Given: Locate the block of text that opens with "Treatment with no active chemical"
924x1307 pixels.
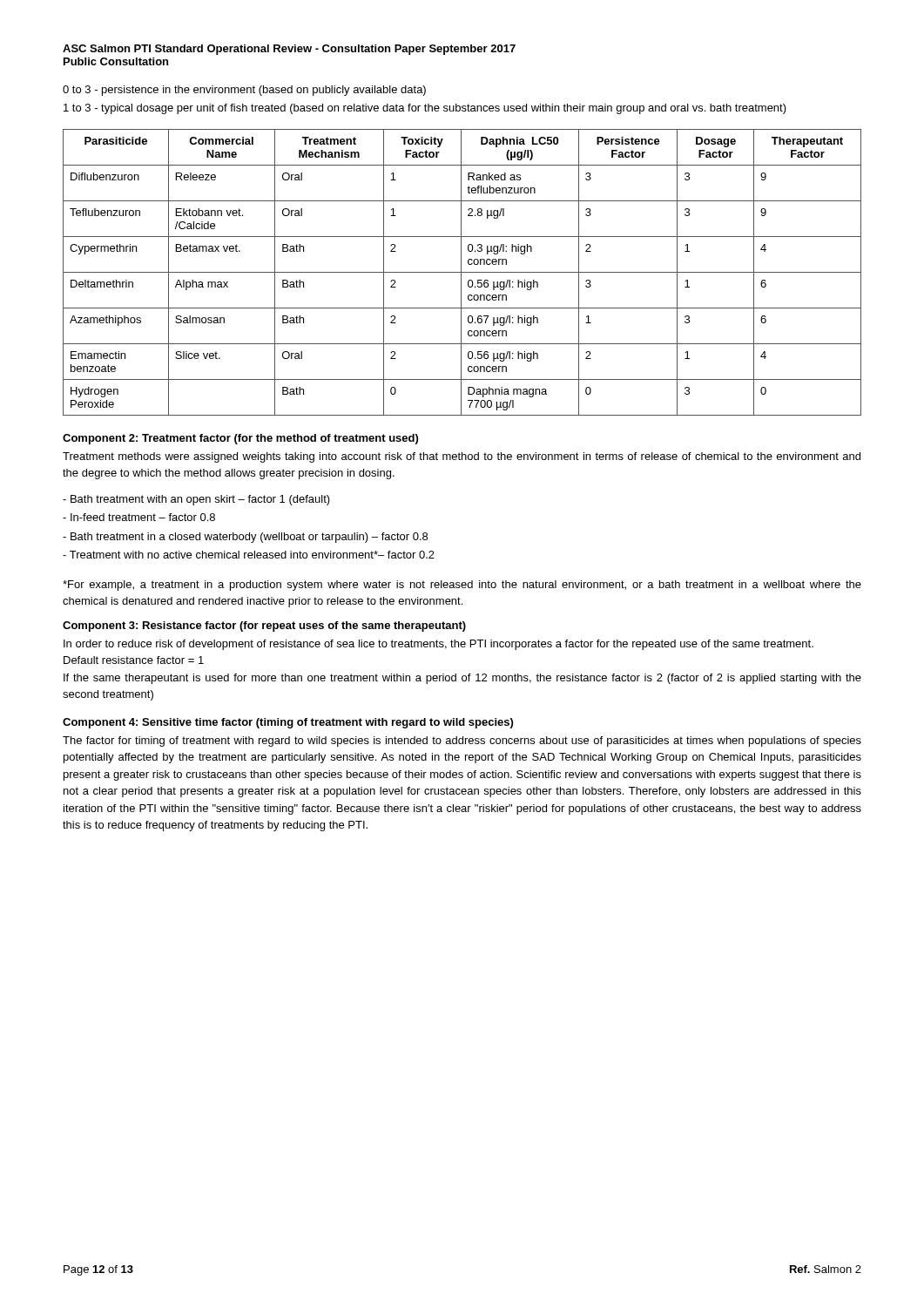Looking at the screenshot, I should click(249, 555).
